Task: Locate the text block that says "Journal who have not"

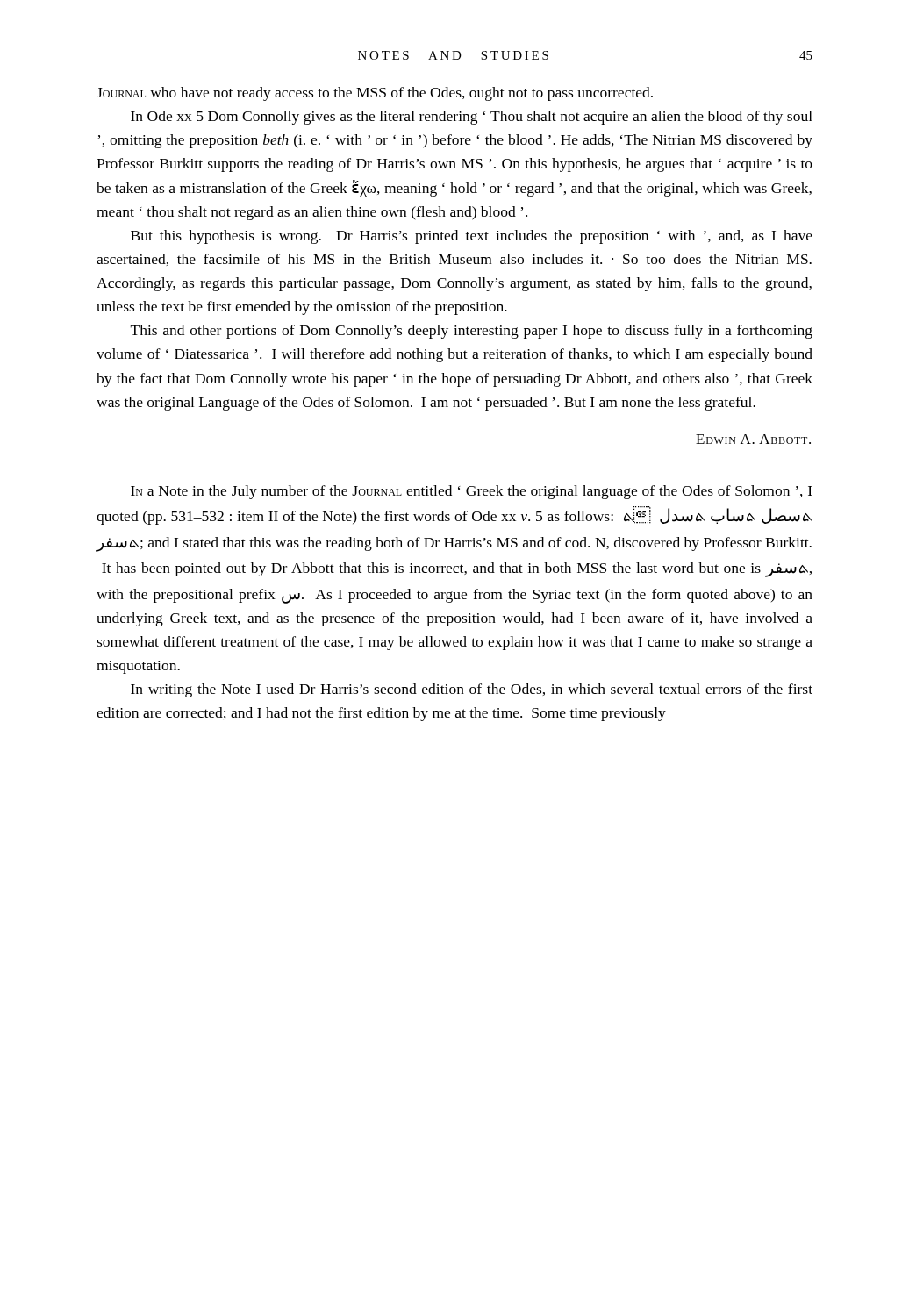Action: (375, 92)
